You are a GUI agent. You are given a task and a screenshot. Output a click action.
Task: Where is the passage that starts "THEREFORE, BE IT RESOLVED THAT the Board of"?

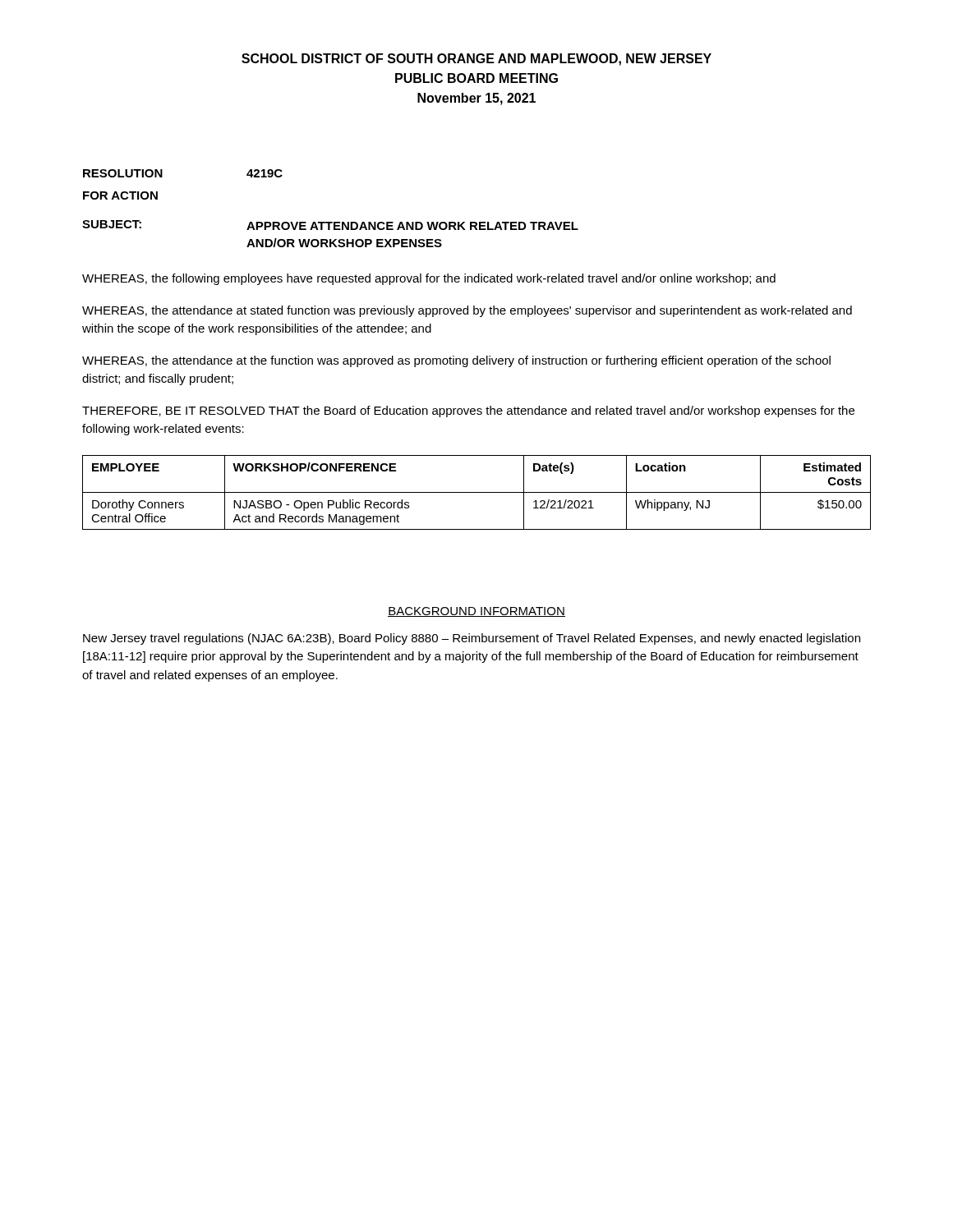point(469,419)
